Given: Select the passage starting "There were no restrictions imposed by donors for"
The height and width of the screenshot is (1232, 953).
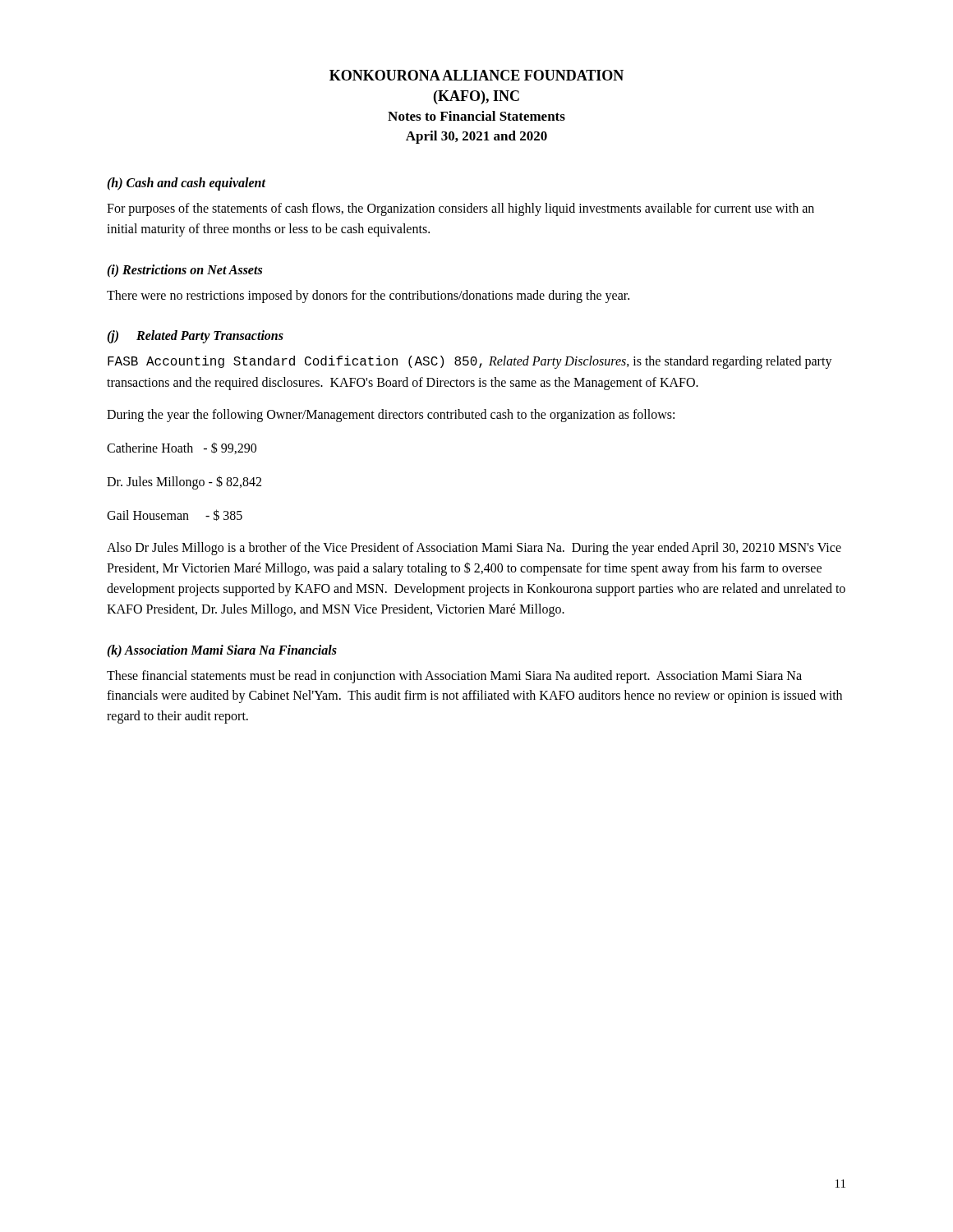Looking at the screenshot, I should (369, 295).
